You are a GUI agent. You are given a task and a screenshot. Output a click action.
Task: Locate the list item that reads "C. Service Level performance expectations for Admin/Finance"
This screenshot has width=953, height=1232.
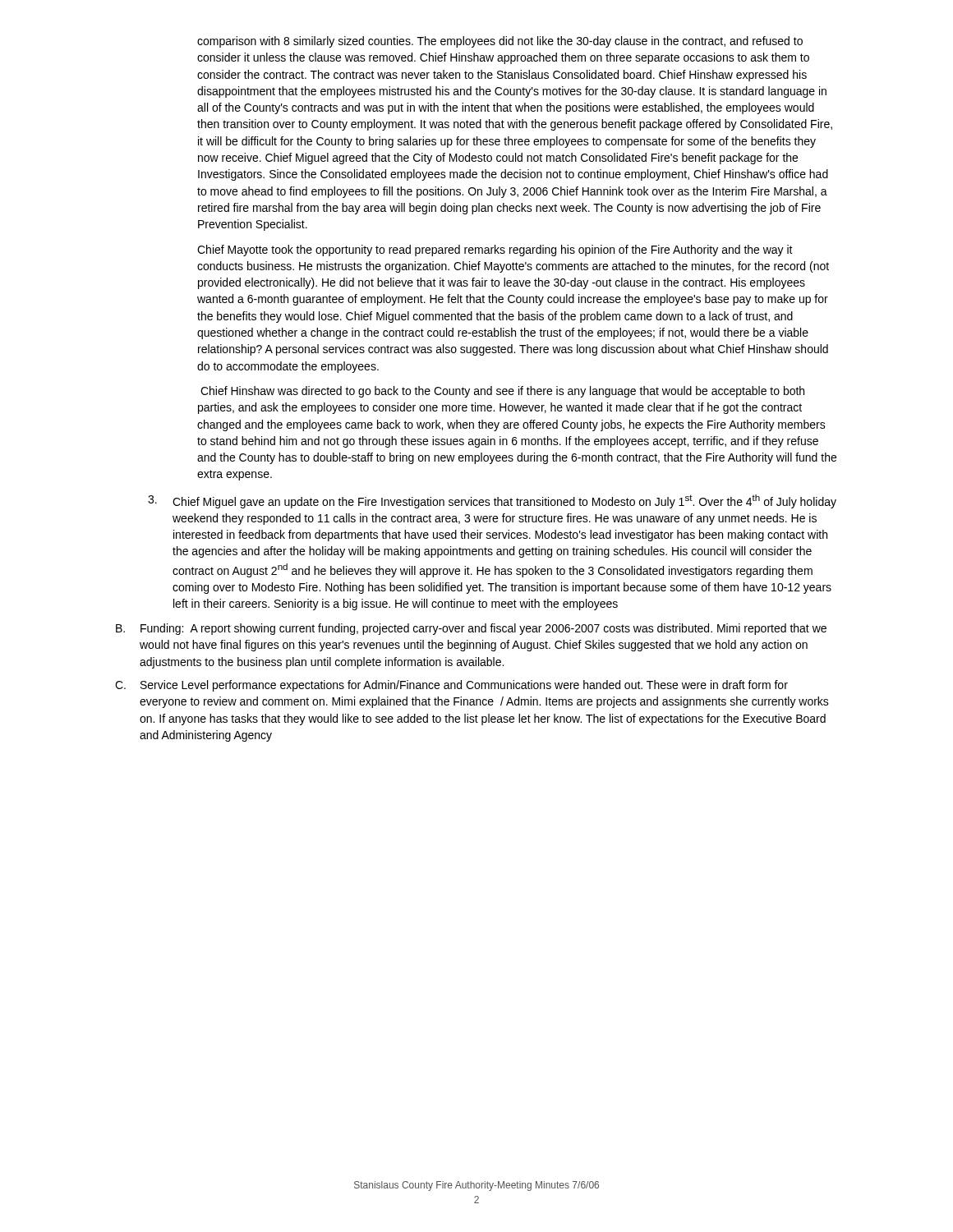476,710
